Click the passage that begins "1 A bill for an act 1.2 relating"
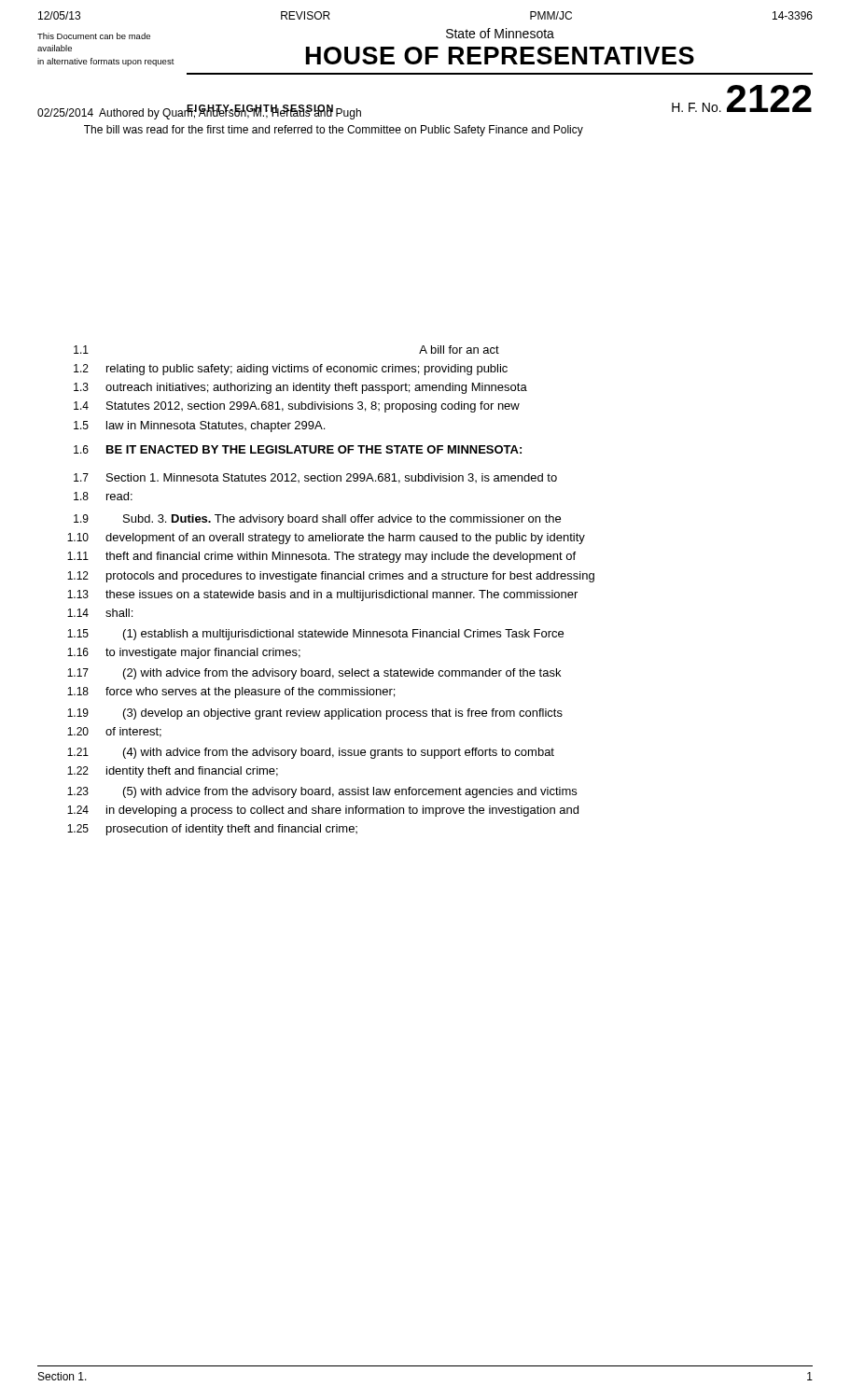Screen dimensions: 1400x850 425,590
